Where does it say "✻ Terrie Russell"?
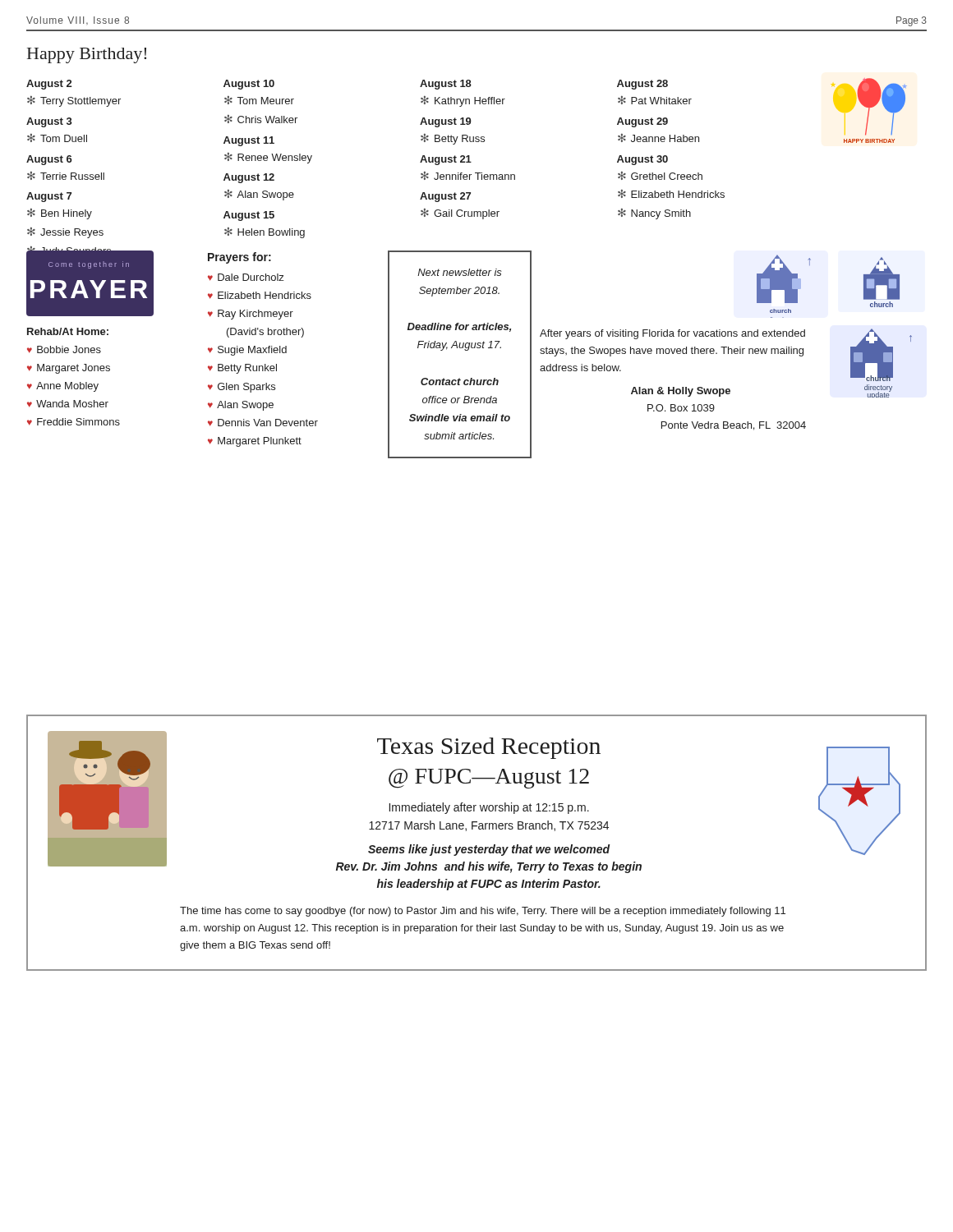This screenshot has width=953, height=1232. [66, 176]
